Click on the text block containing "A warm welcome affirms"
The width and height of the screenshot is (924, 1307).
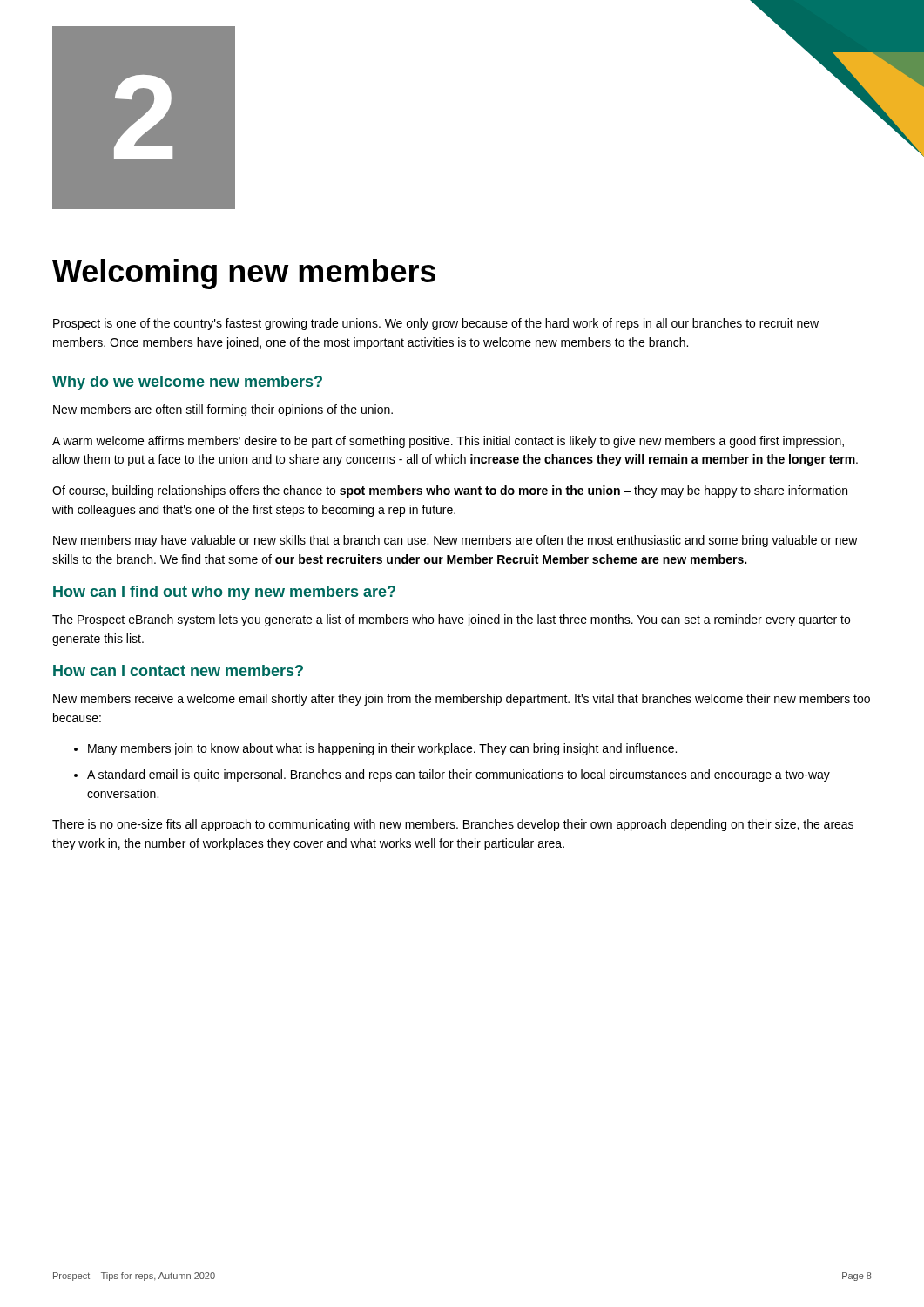pyautogui.click(x=462, y=451)
